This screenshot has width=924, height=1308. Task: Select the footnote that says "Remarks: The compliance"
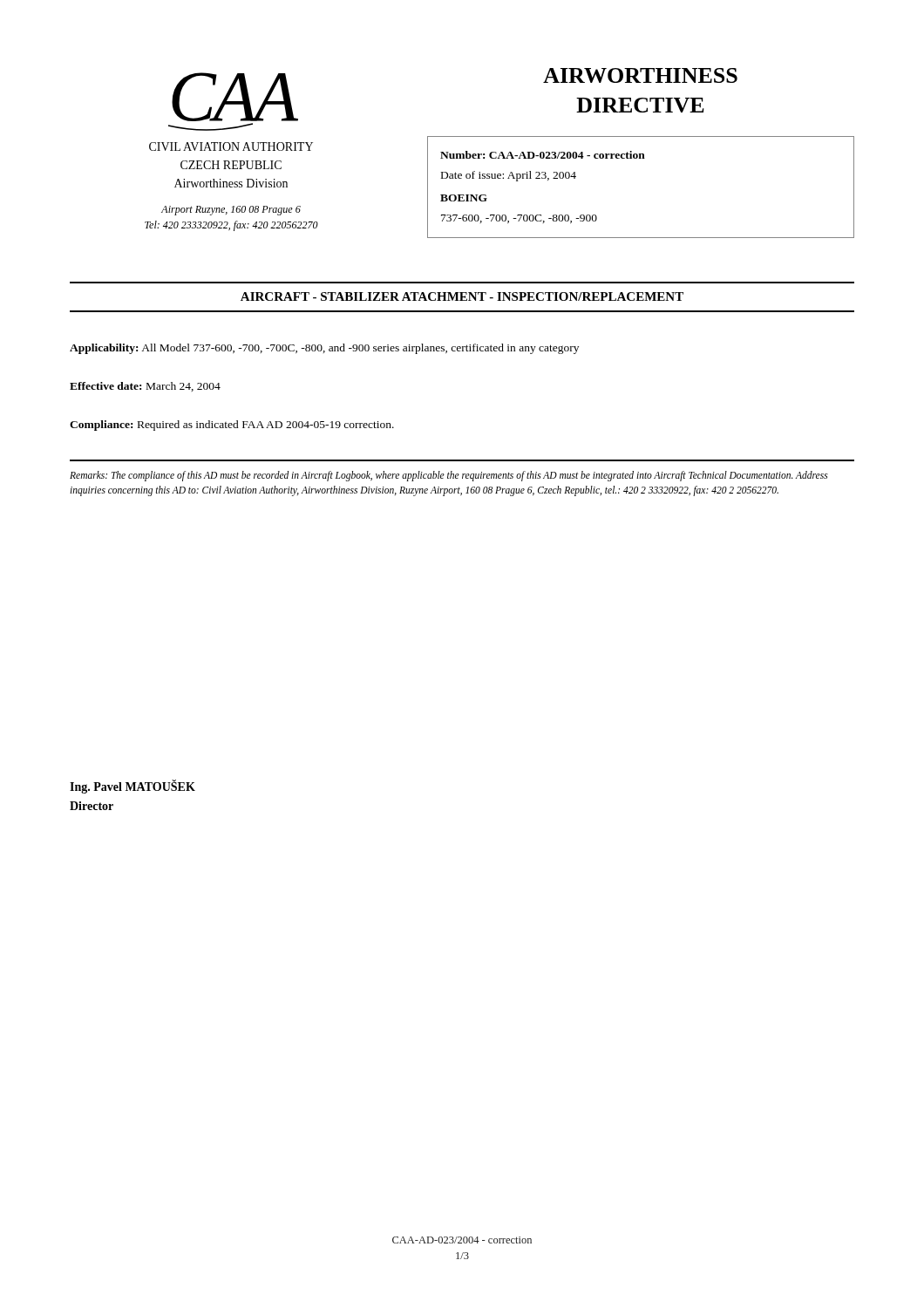pos(449,483)
